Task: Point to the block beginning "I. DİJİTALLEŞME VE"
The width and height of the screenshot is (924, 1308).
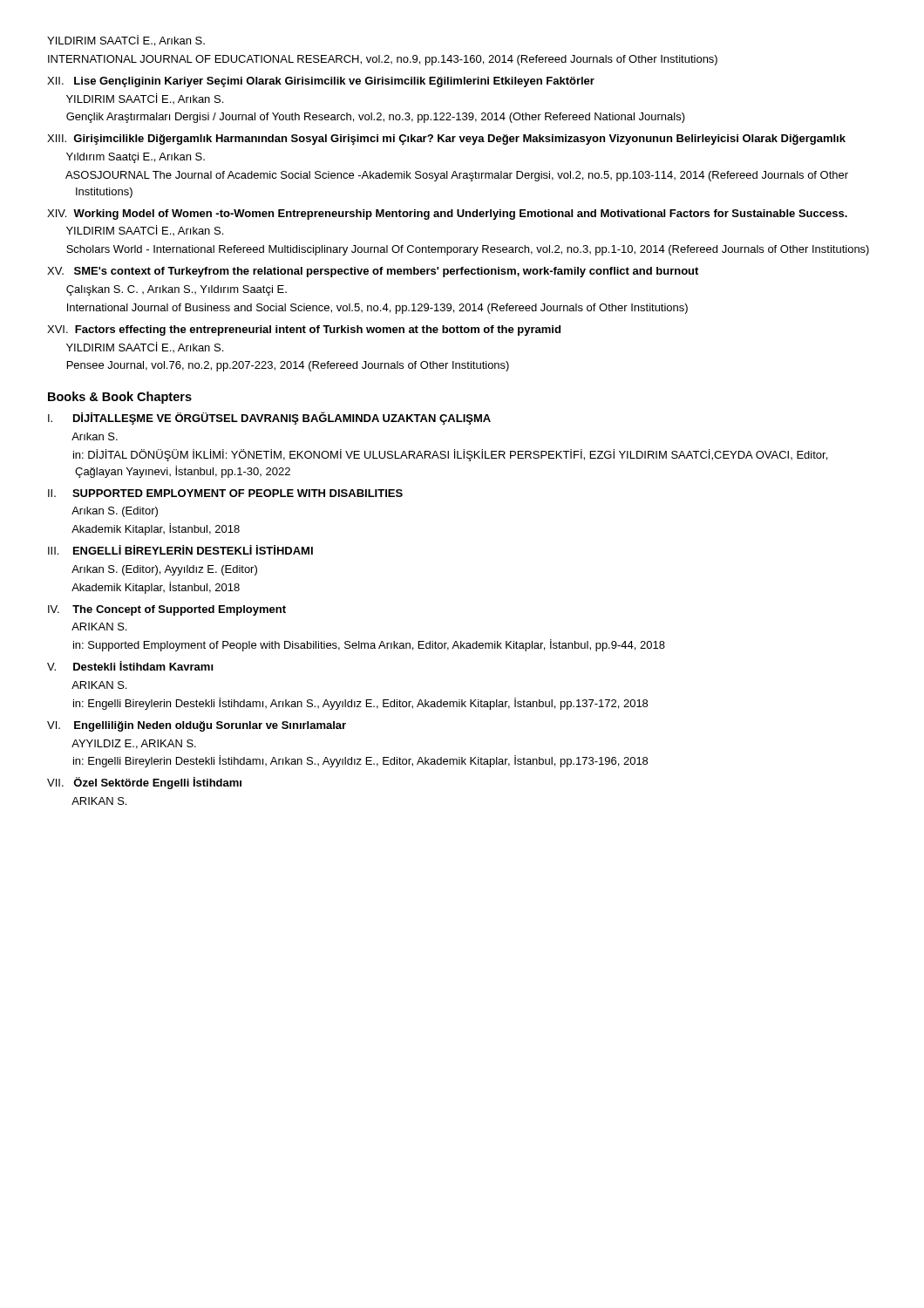Action: pos(269,418)
